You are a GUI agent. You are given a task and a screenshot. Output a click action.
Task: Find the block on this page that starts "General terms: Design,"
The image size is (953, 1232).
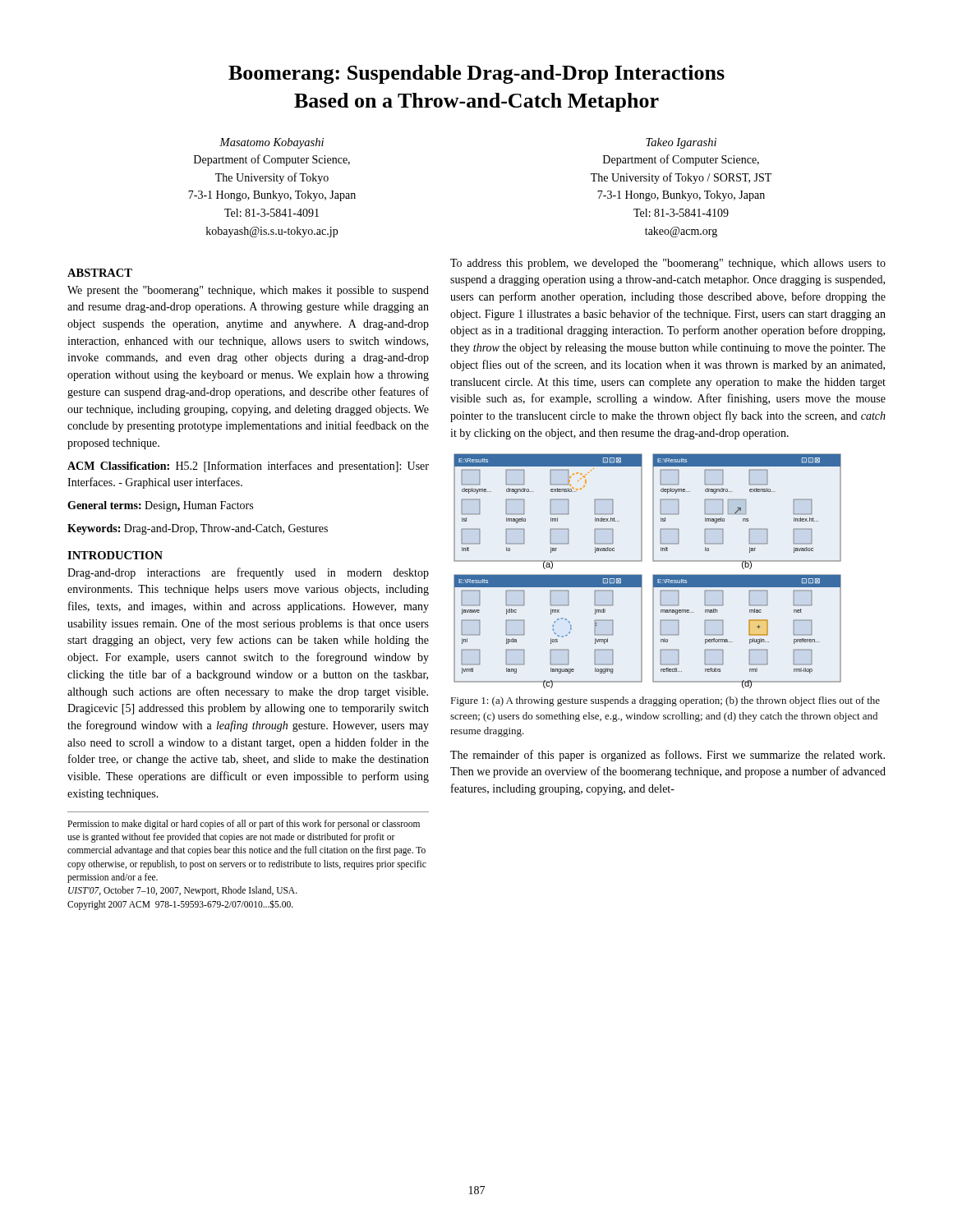click(160, 506)
